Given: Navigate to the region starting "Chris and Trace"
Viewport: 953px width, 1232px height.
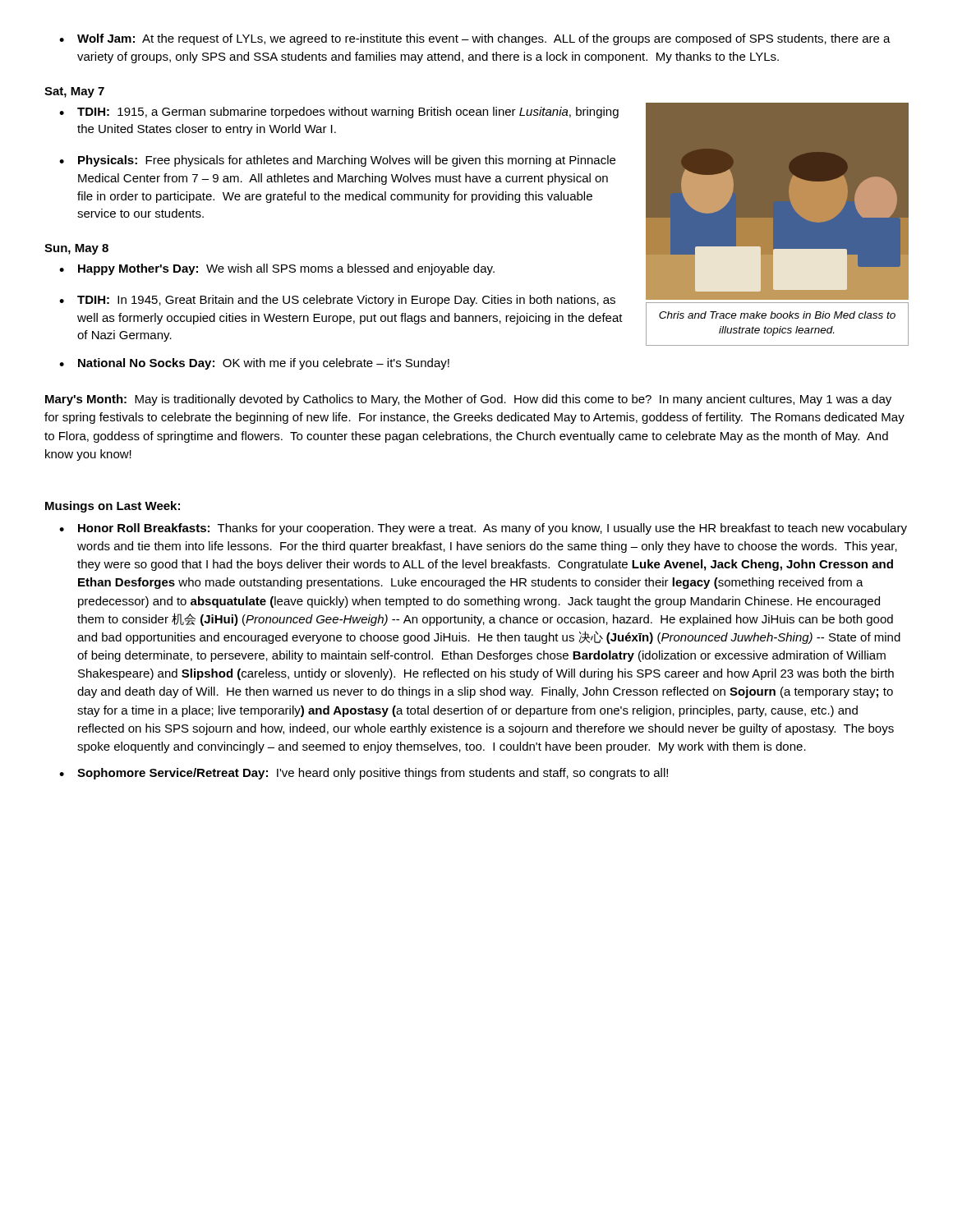Looking at the screenshot, I should tap(777, 322).
